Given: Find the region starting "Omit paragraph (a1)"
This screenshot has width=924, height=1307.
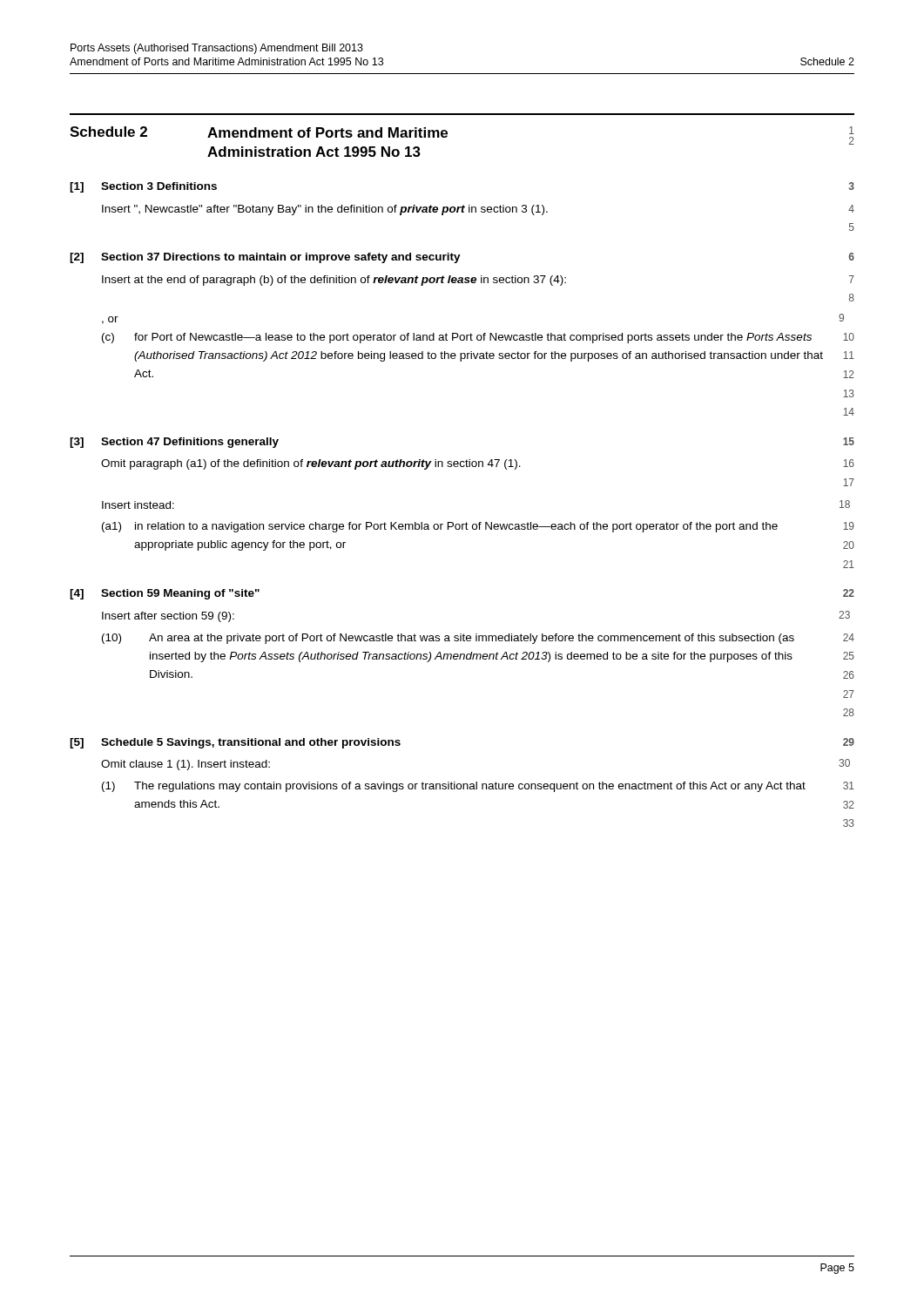Looking at the screenshot, I should coord(478,474).
